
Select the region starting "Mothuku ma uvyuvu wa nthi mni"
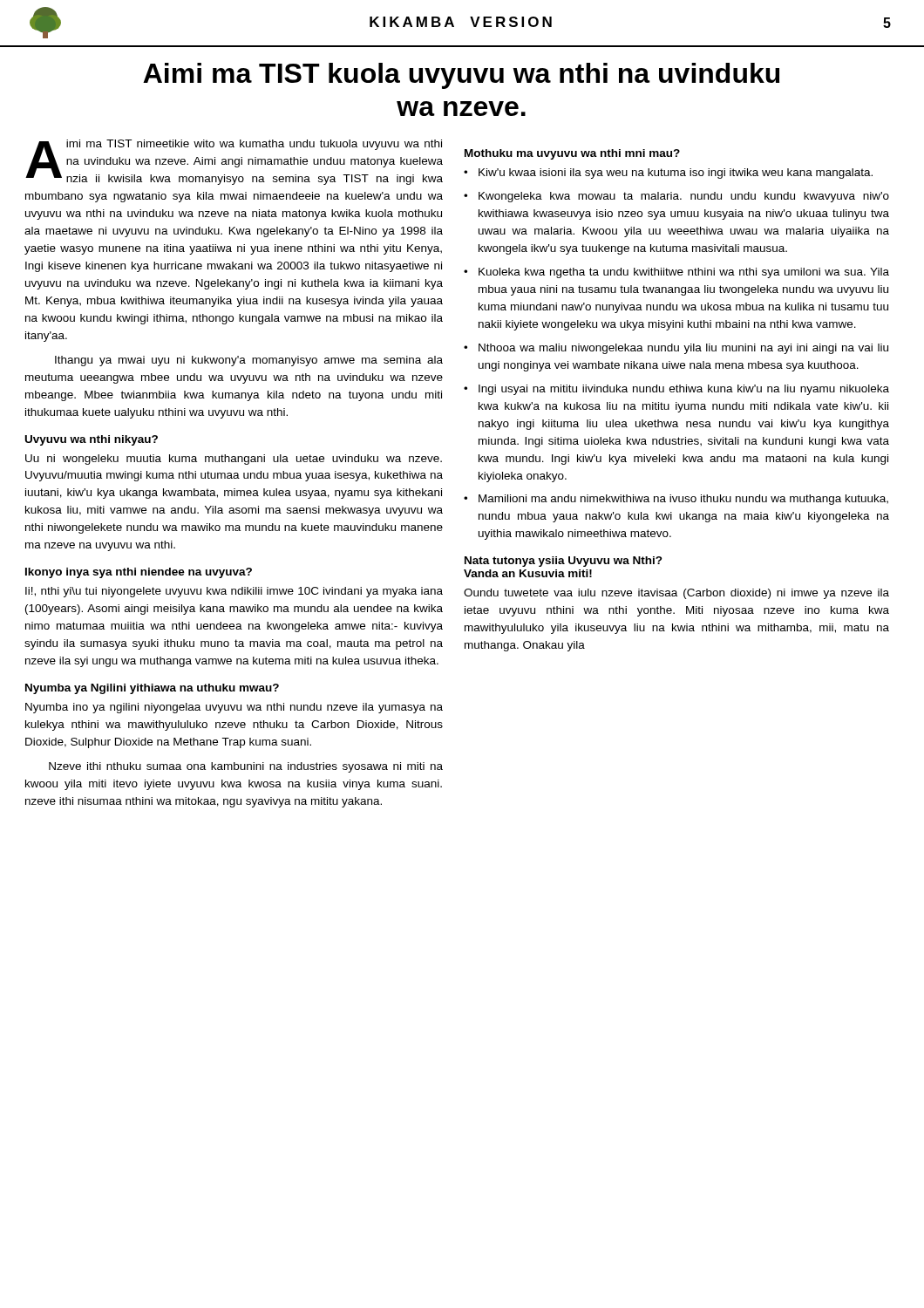pyautogui.click(x=572, y=153)
